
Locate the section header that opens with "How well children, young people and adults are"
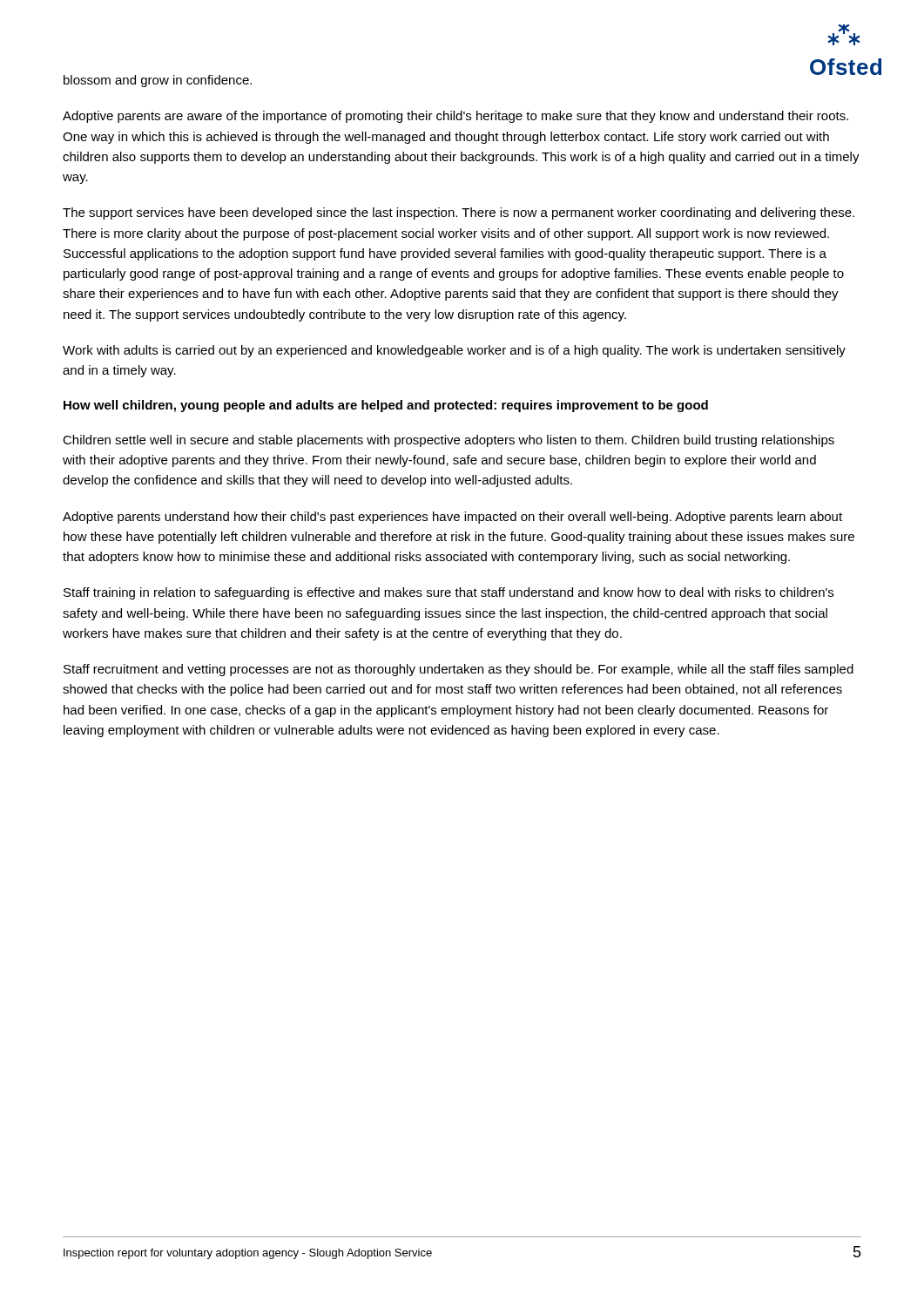point(386,405)
